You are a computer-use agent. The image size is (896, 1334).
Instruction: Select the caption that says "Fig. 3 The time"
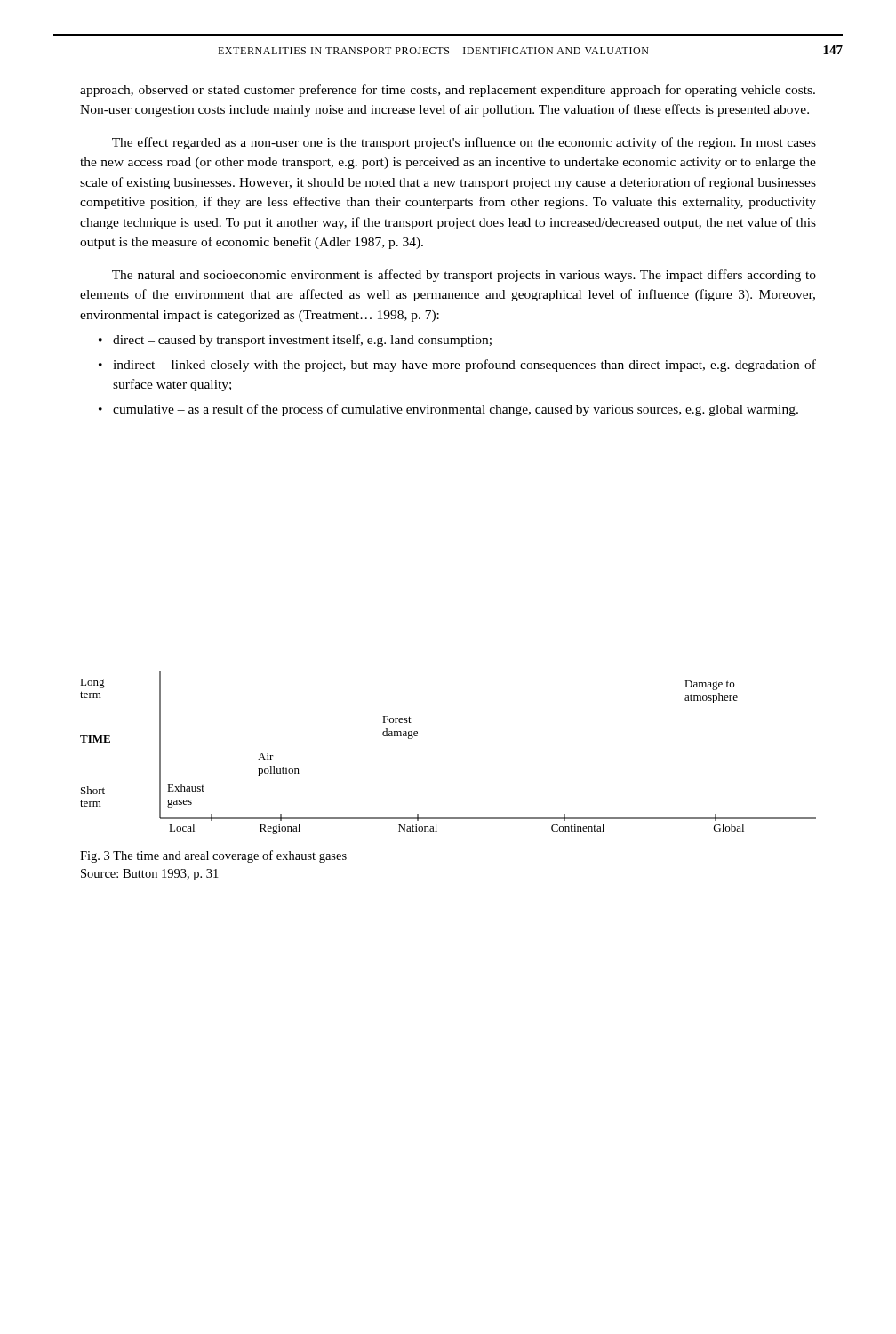click(x=213, y=856)
